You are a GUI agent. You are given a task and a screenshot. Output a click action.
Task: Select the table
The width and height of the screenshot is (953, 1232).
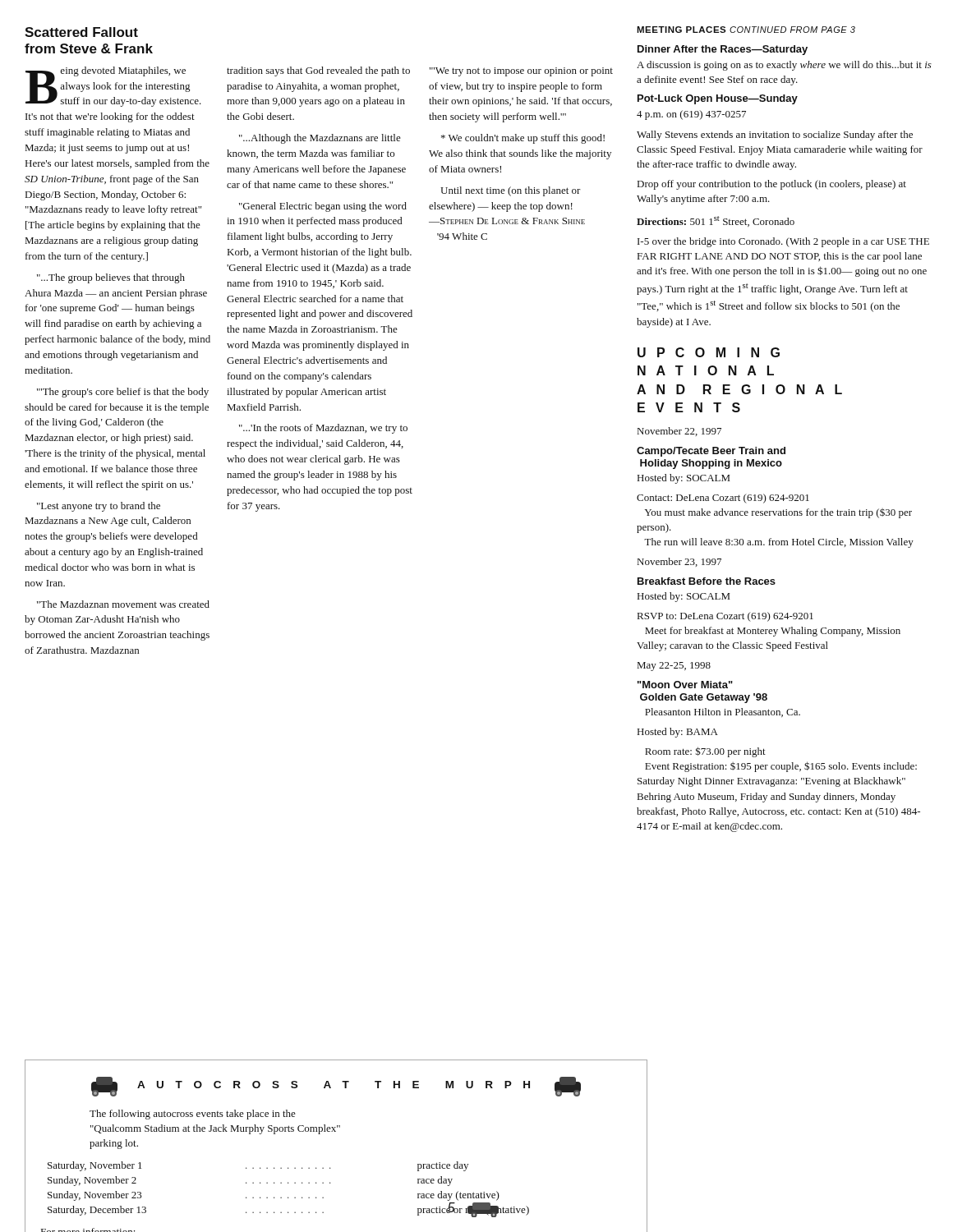pos(336,1146)
